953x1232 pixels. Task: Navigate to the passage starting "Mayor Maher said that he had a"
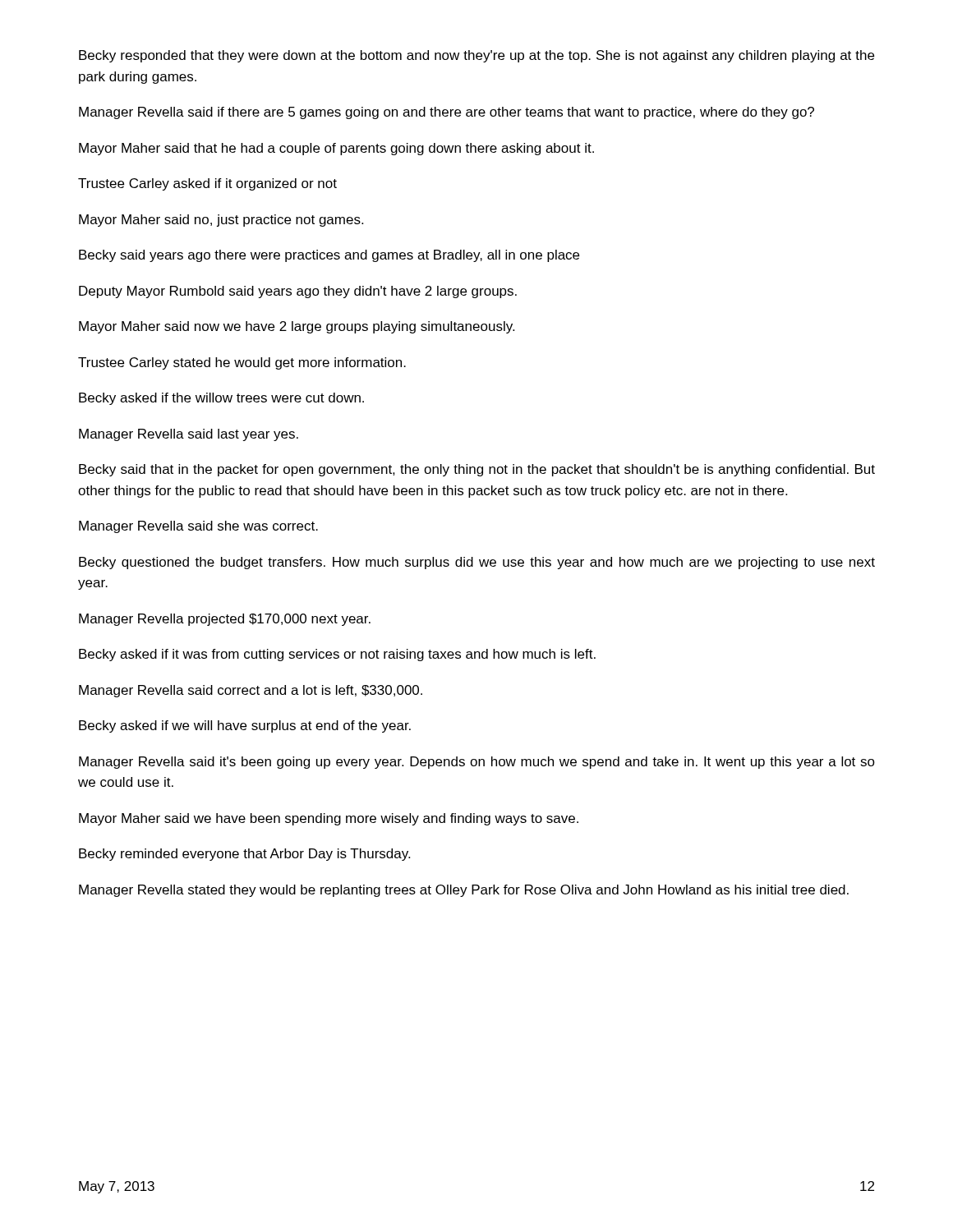(337, 148)
